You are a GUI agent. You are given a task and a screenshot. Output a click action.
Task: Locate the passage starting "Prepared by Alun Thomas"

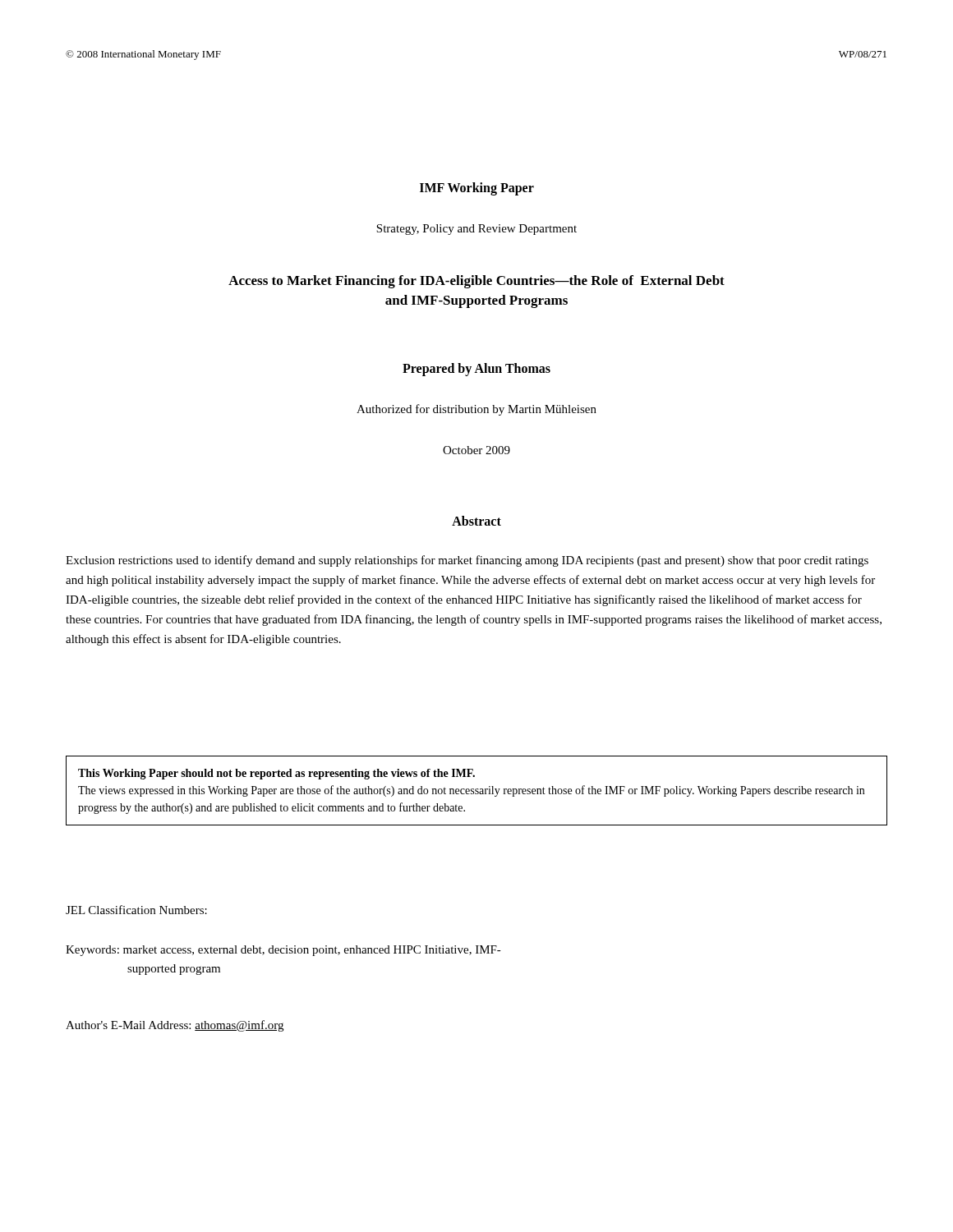476,368
